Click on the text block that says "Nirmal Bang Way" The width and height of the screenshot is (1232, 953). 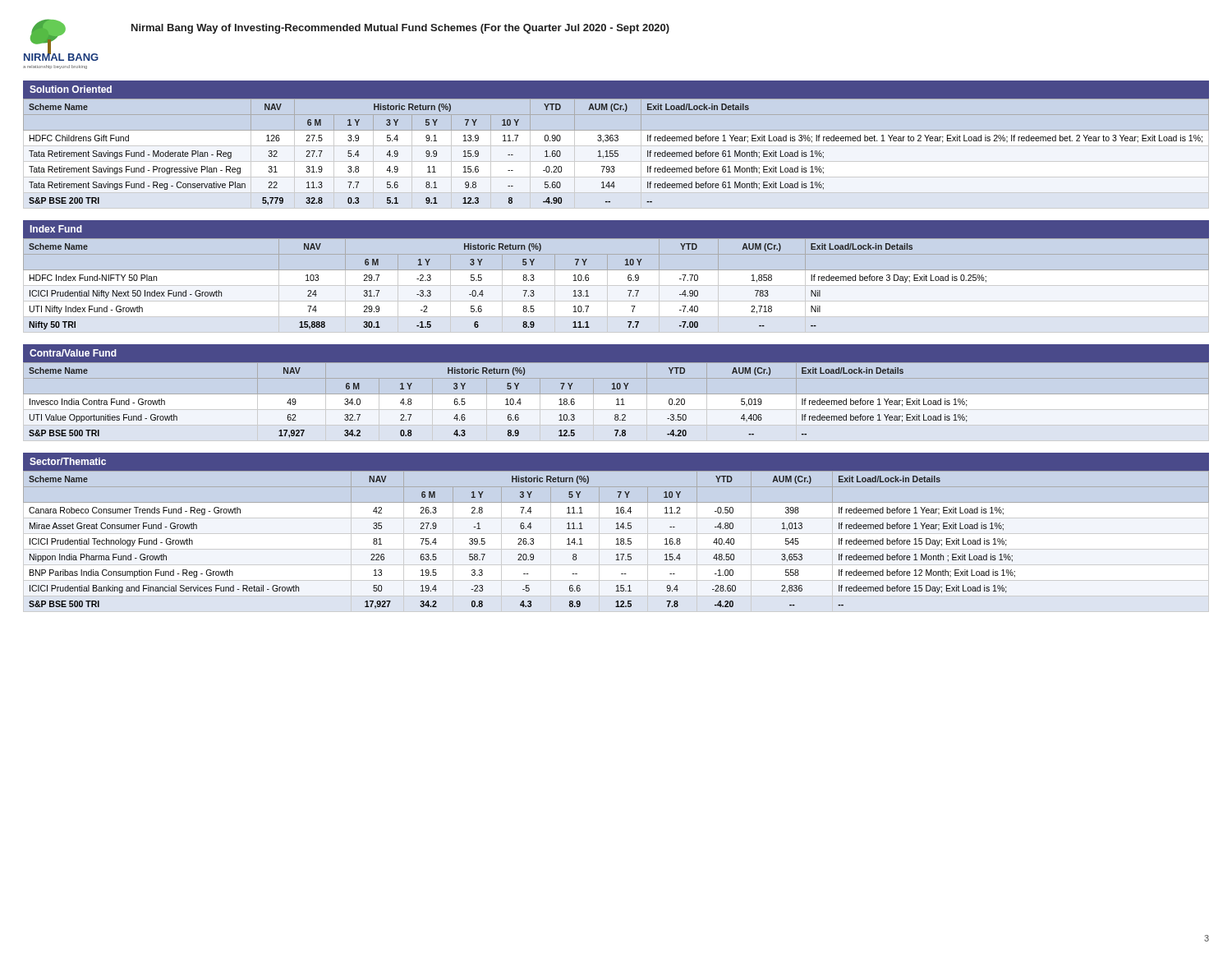pos(400,27)
